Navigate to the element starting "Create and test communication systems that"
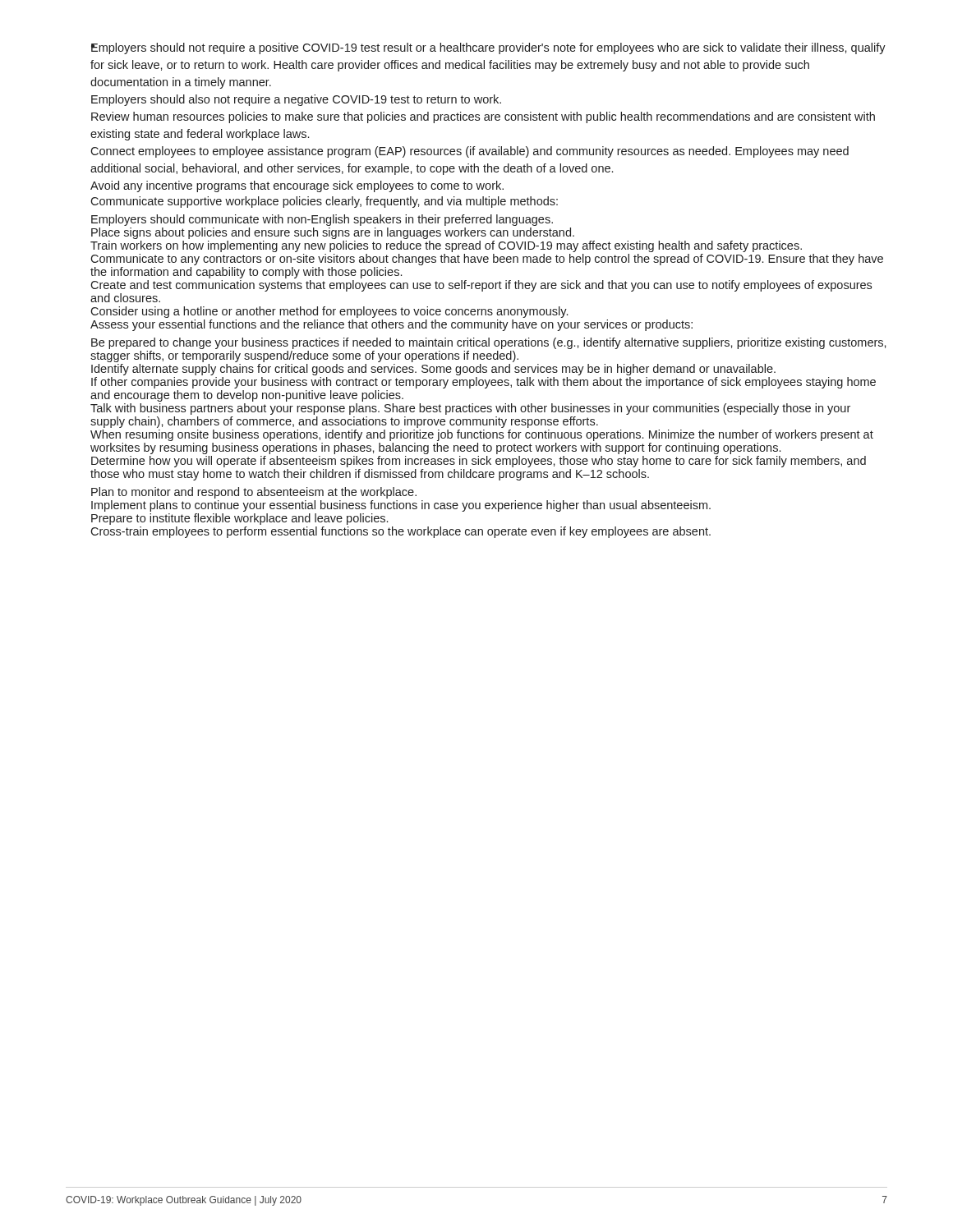The image size is (953, 1232). click(489, 292)
